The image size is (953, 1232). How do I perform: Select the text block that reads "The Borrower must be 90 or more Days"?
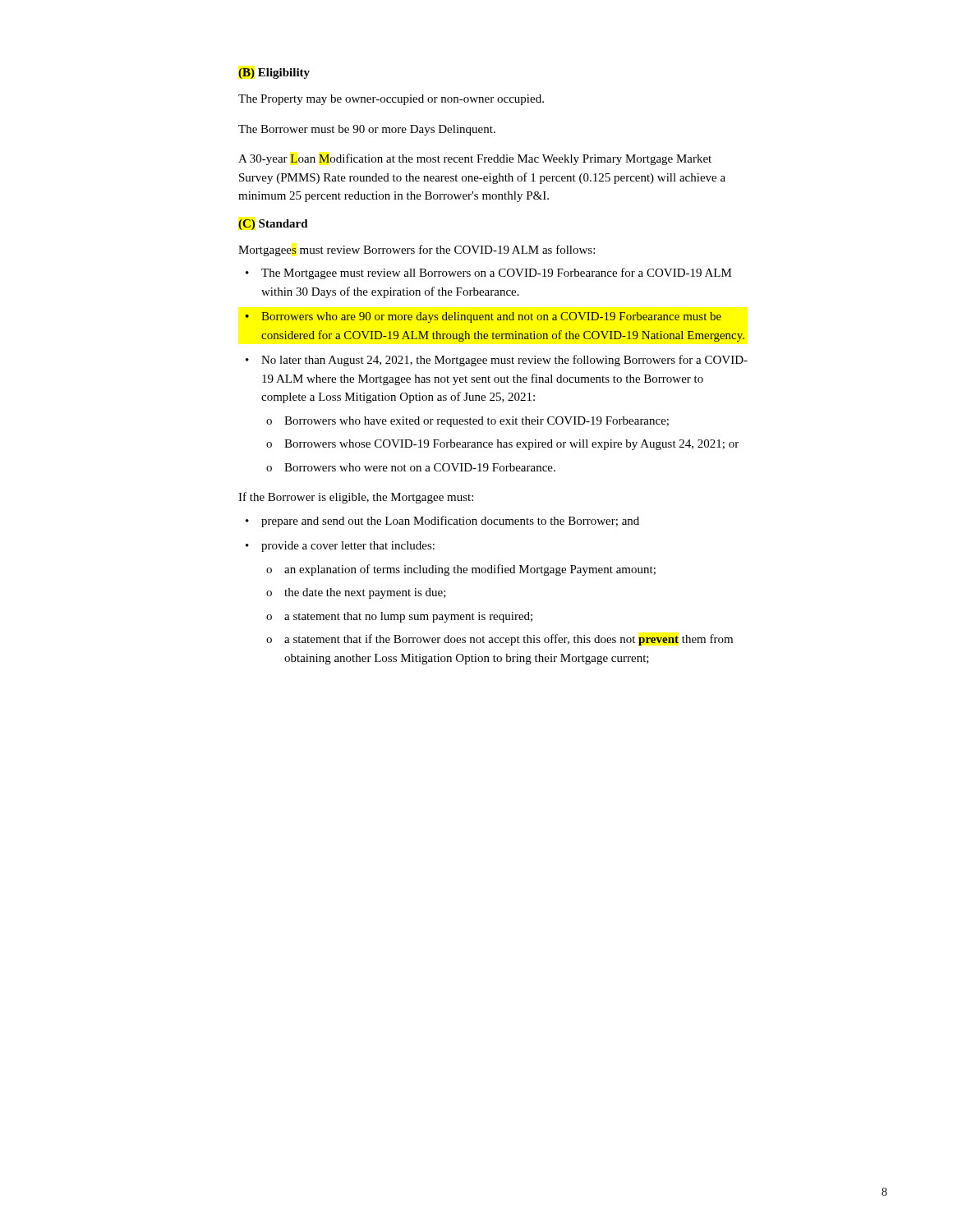point(367,129)
